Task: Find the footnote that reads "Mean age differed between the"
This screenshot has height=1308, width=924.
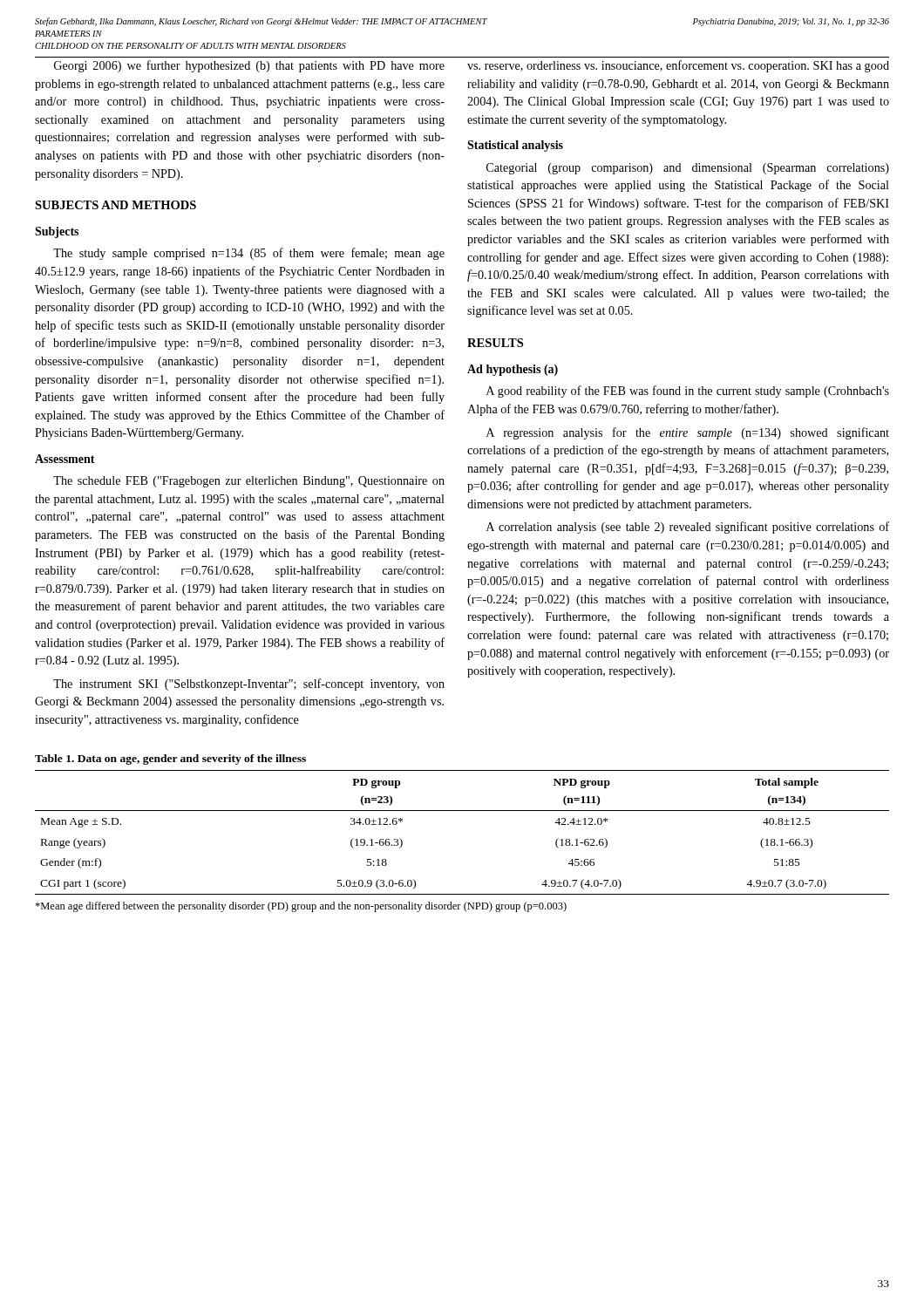Action: pos(301,906)
